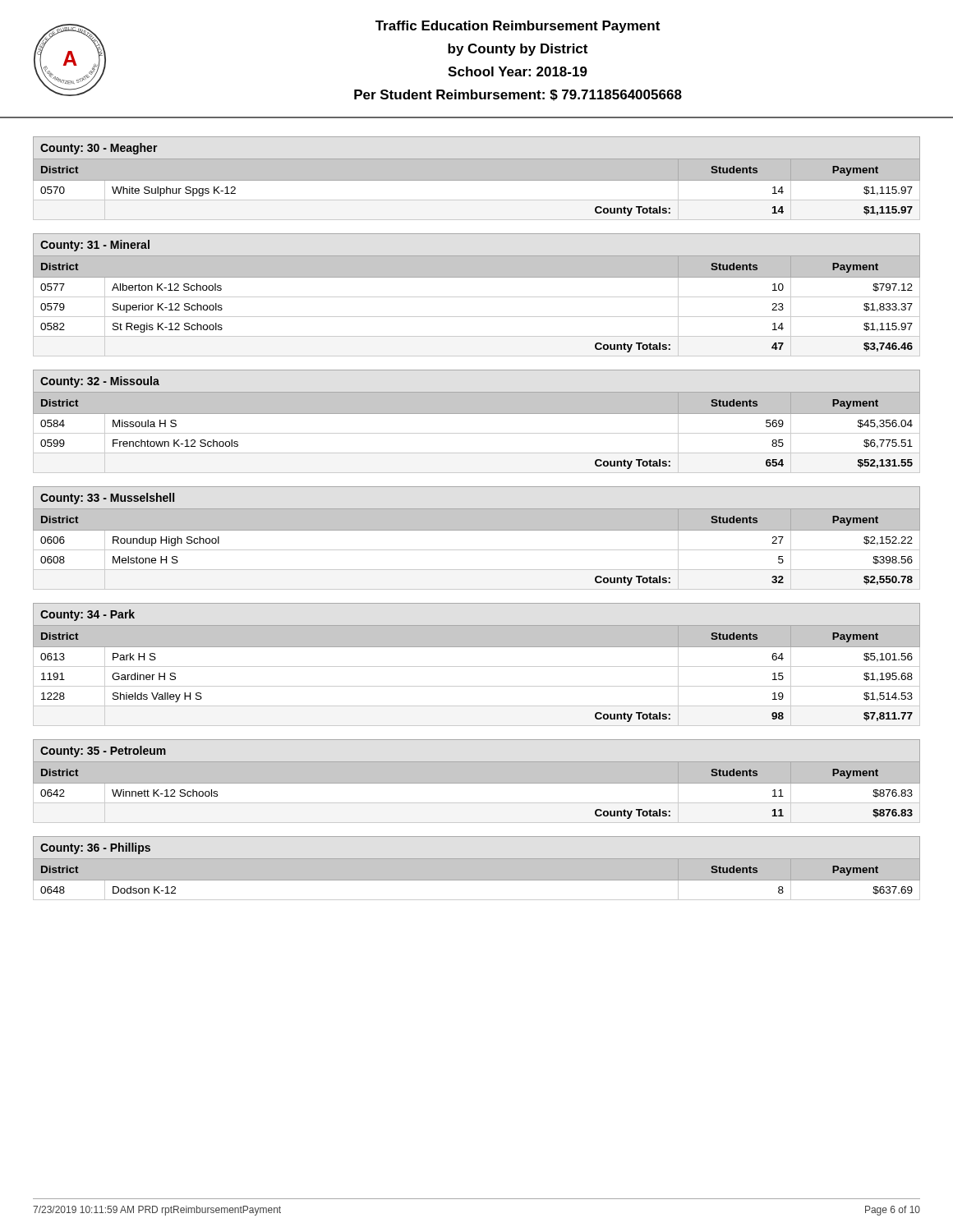Locate the passage starting "County: 32 - Missoula"
This screenshot has height=1232, width=953.
click(x=100, y=381)
